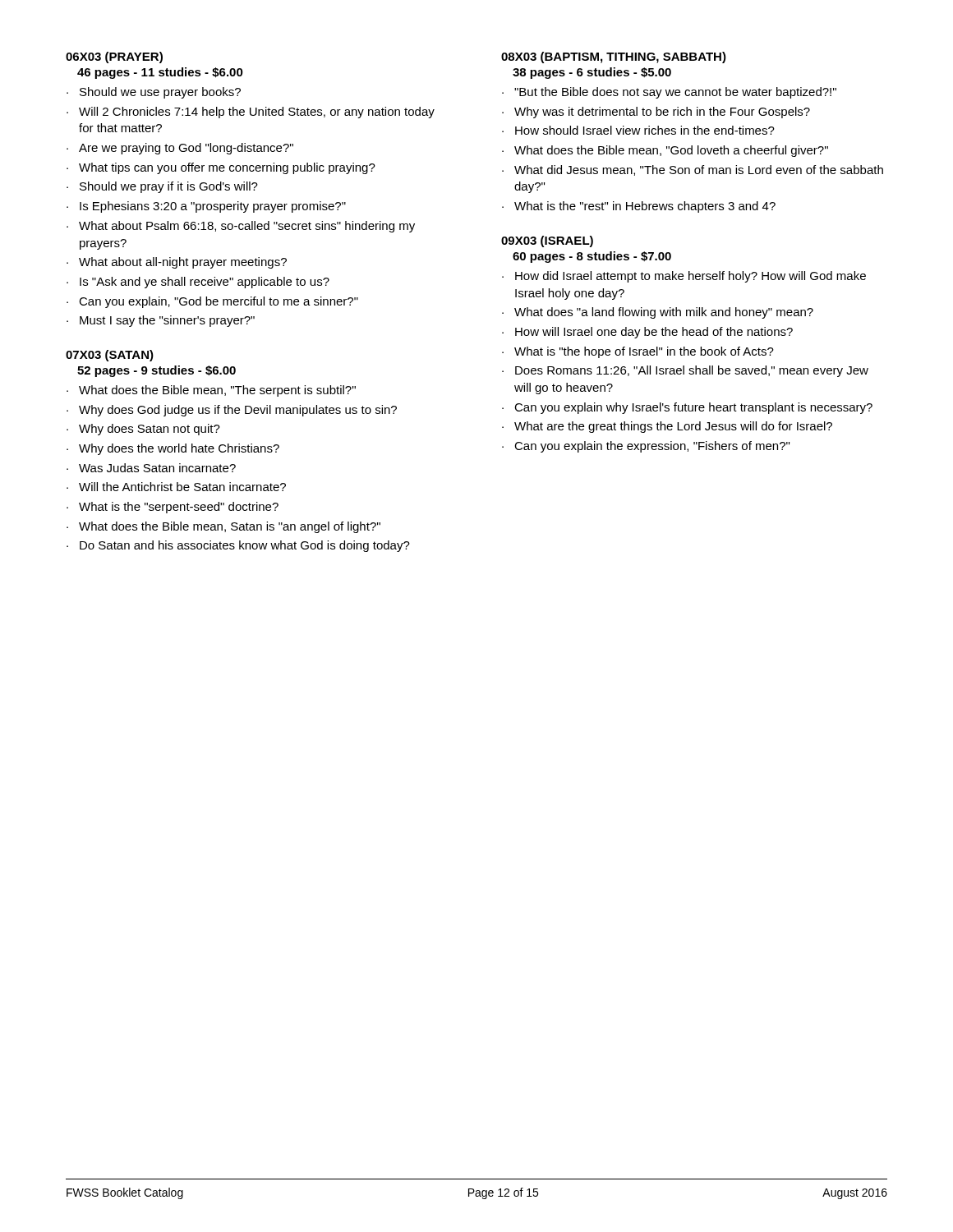
Task: Click on the list item that reads "Should we use prayer books?"
Action: [160, 92]
